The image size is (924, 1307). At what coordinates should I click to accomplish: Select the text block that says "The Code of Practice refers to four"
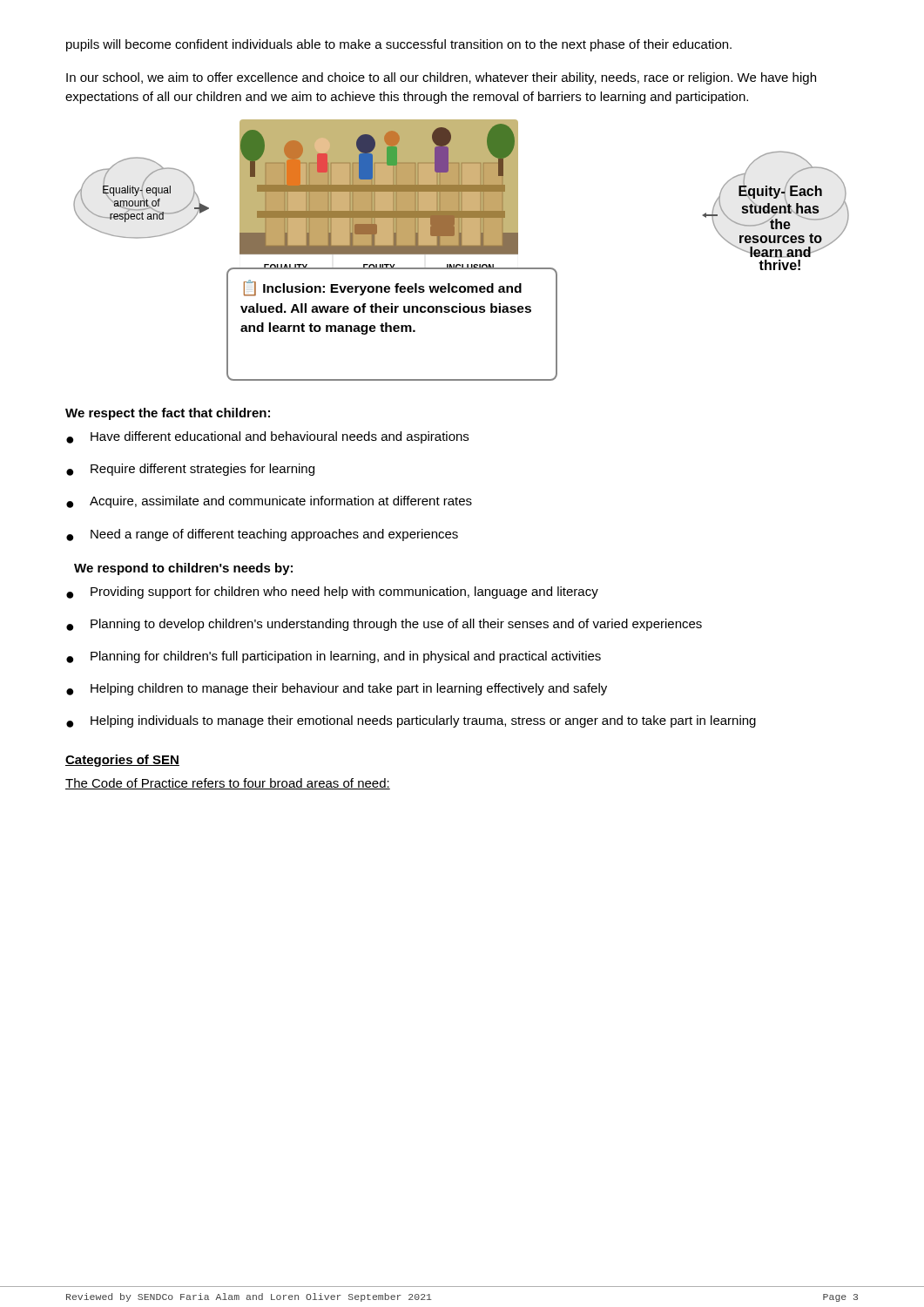(228, 783)
